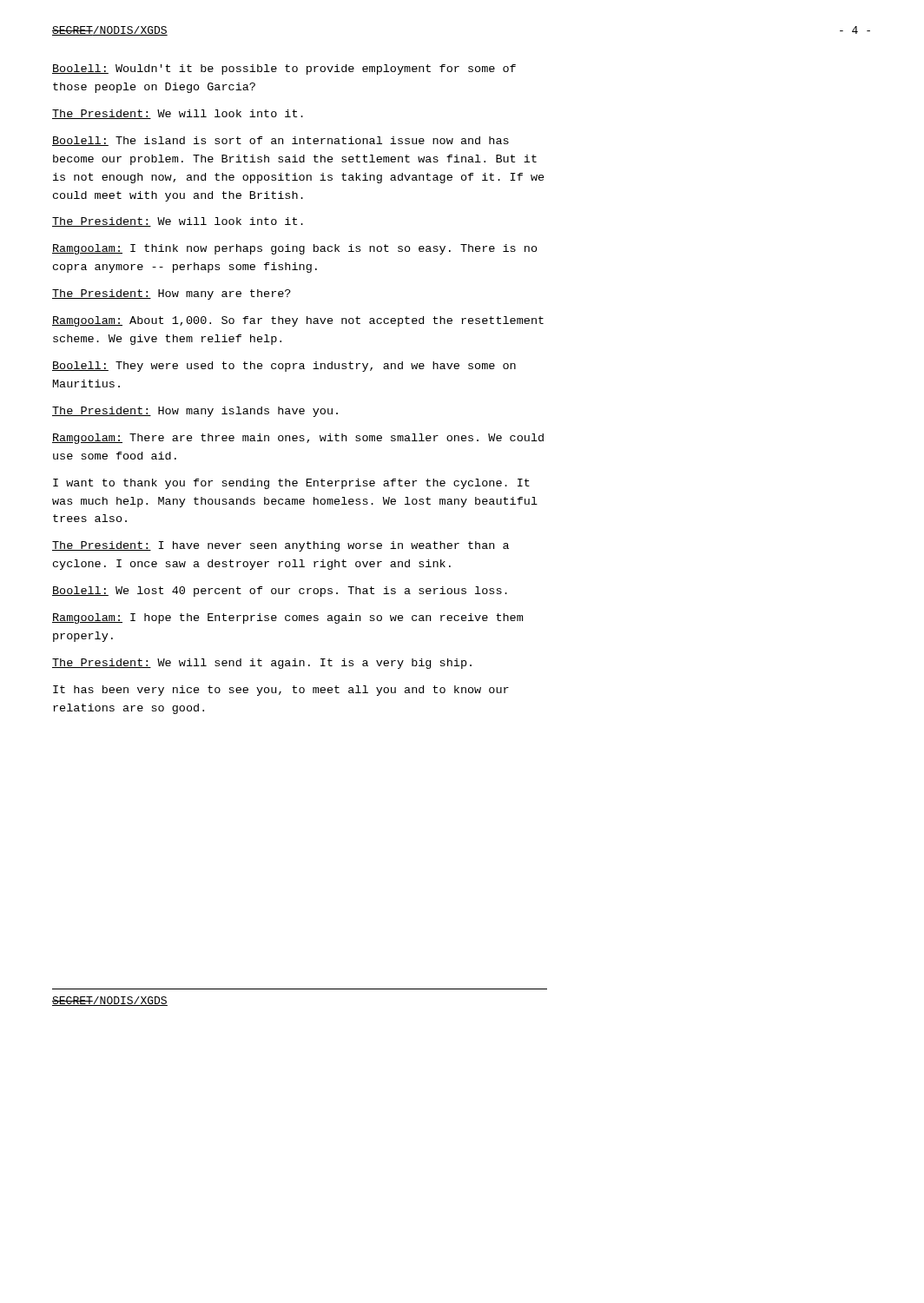Click the passage that begins "The President: I have never seen"
The image size is (924, 1303).
[281, 555]
